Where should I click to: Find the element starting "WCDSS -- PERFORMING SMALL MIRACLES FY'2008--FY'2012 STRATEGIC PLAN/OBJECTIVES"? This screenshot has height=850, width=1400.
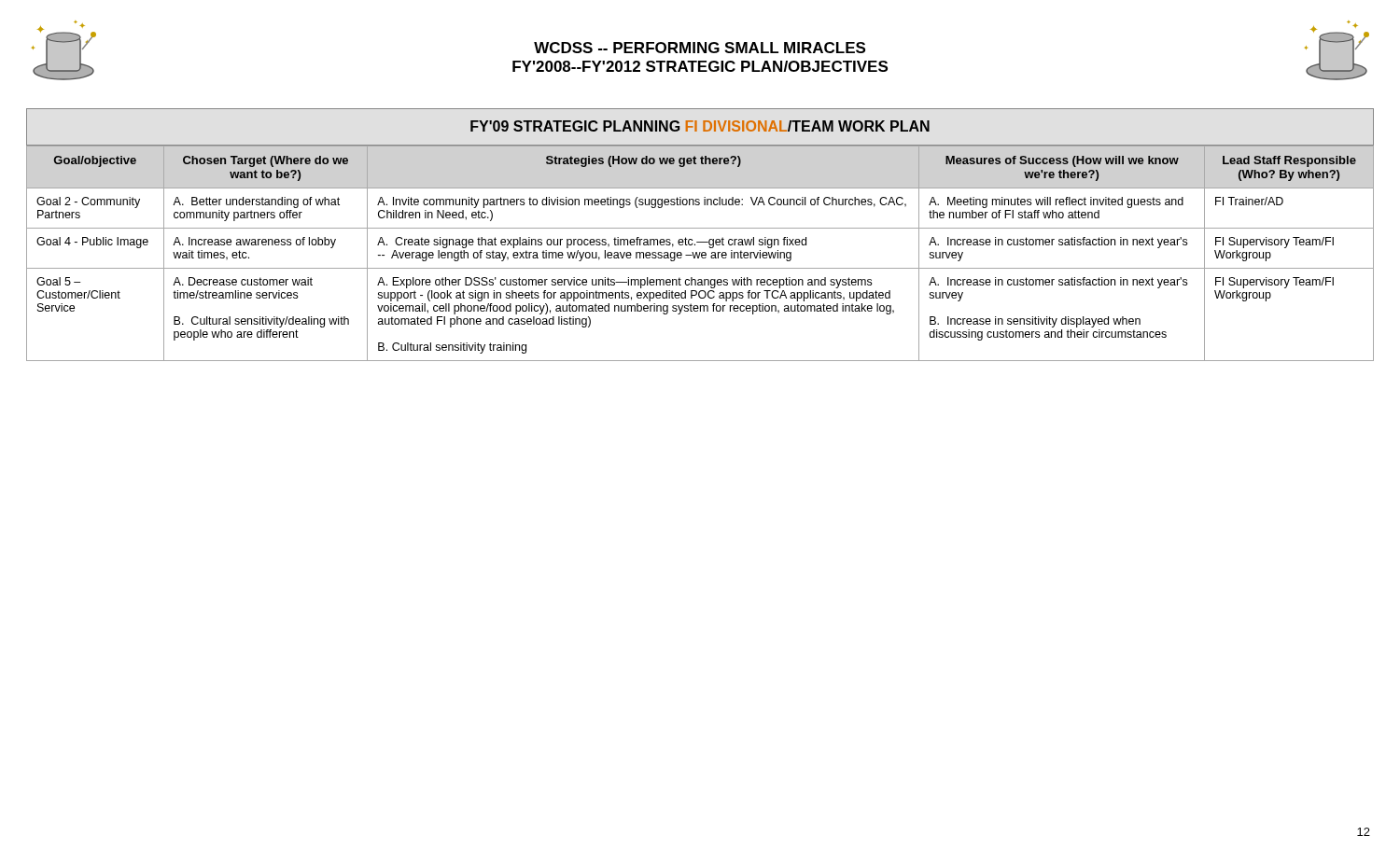coord(700,58)
